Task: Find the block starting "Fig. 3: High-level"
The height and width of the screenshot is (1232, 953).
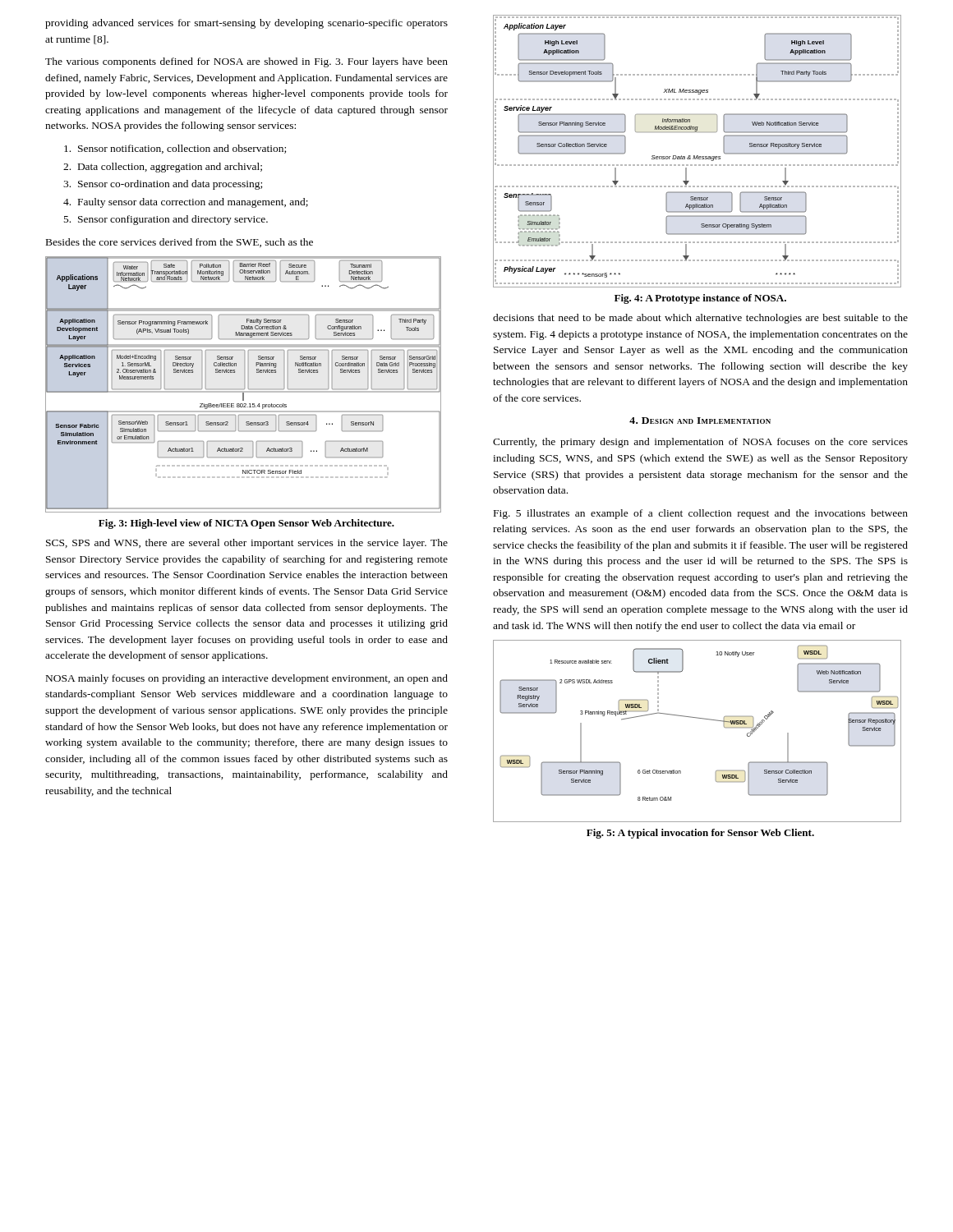Action: (x=246, y=523)
